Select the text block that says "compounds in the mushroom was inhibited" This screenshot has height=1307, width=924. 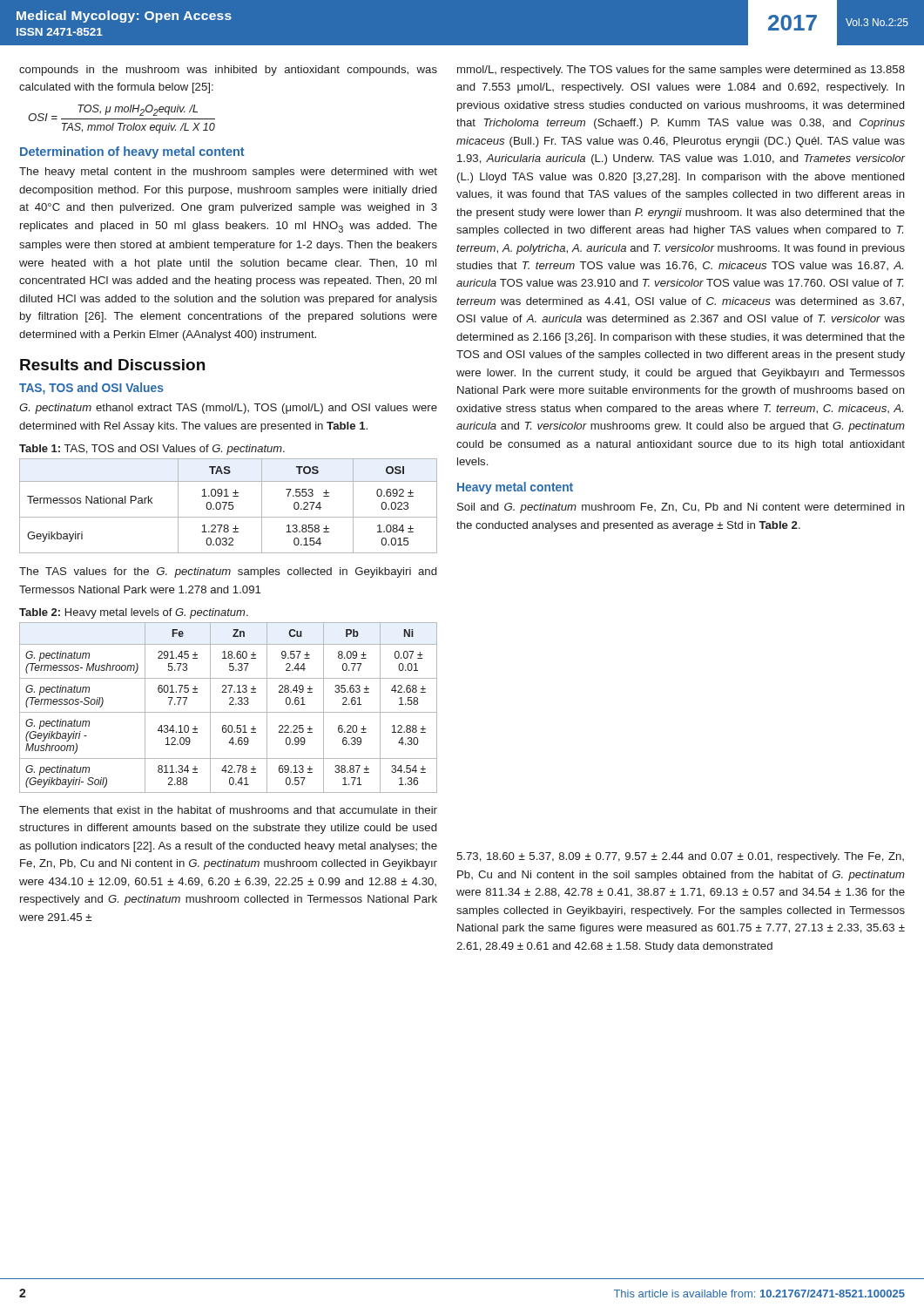[228, 78]
